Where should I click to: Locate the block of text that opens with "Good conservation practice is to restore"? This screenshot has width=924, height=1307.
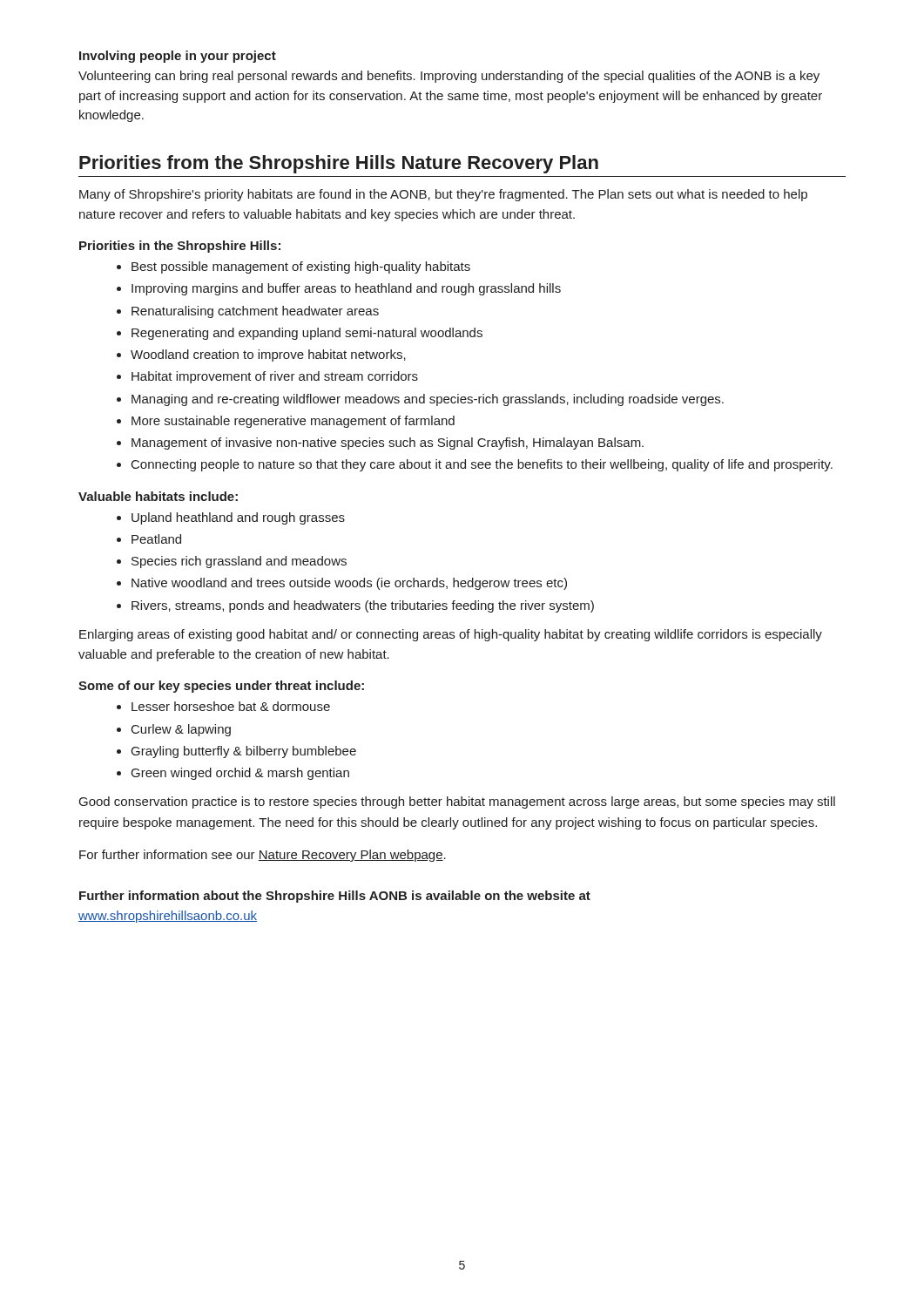pos(457,812)
